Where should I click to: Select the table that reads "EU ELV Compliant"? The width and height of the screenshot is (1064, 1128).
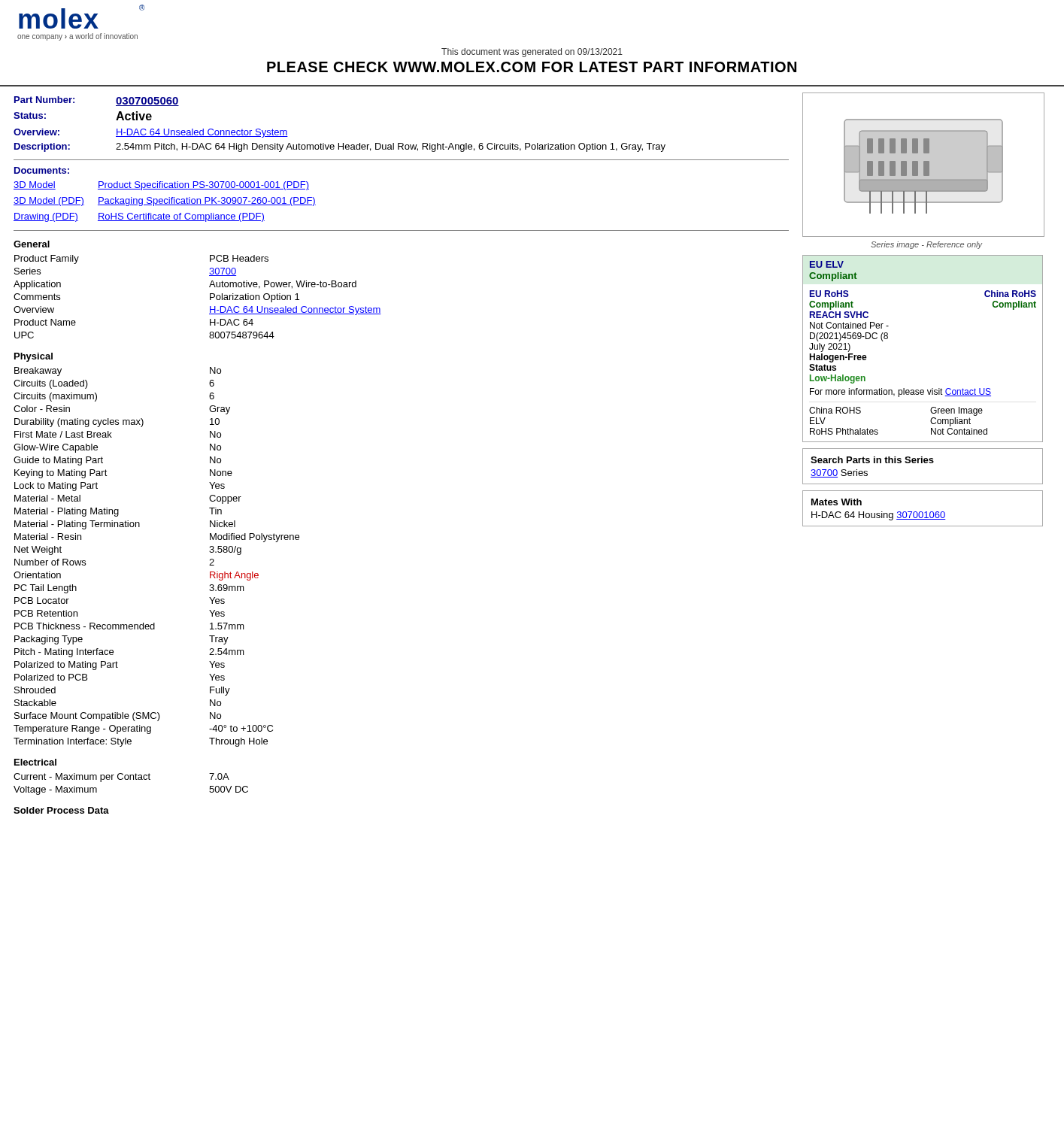point(923,349)
